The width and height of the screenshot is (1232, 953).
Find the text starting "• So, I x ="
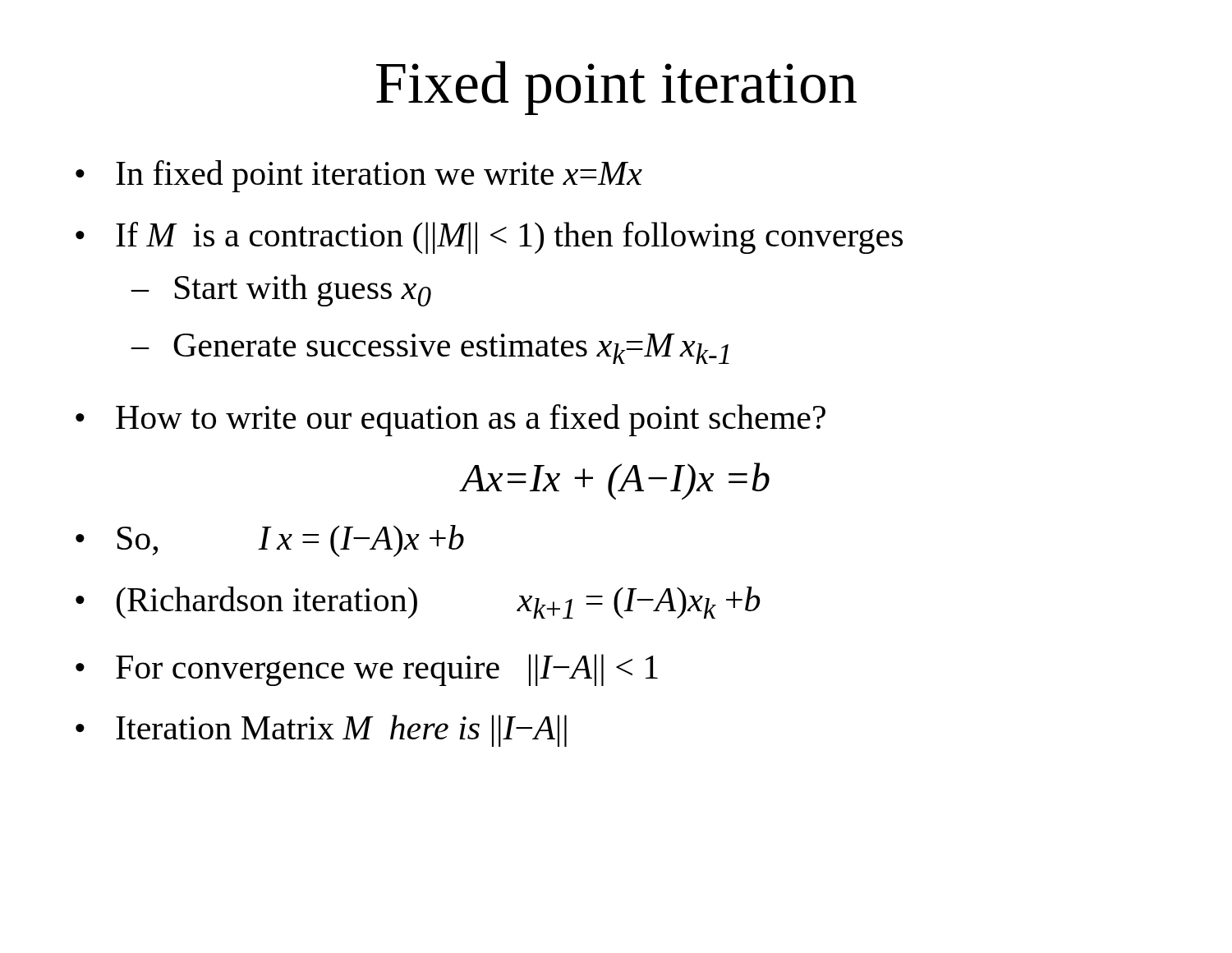pyautogui.click(x=366, y=539)
